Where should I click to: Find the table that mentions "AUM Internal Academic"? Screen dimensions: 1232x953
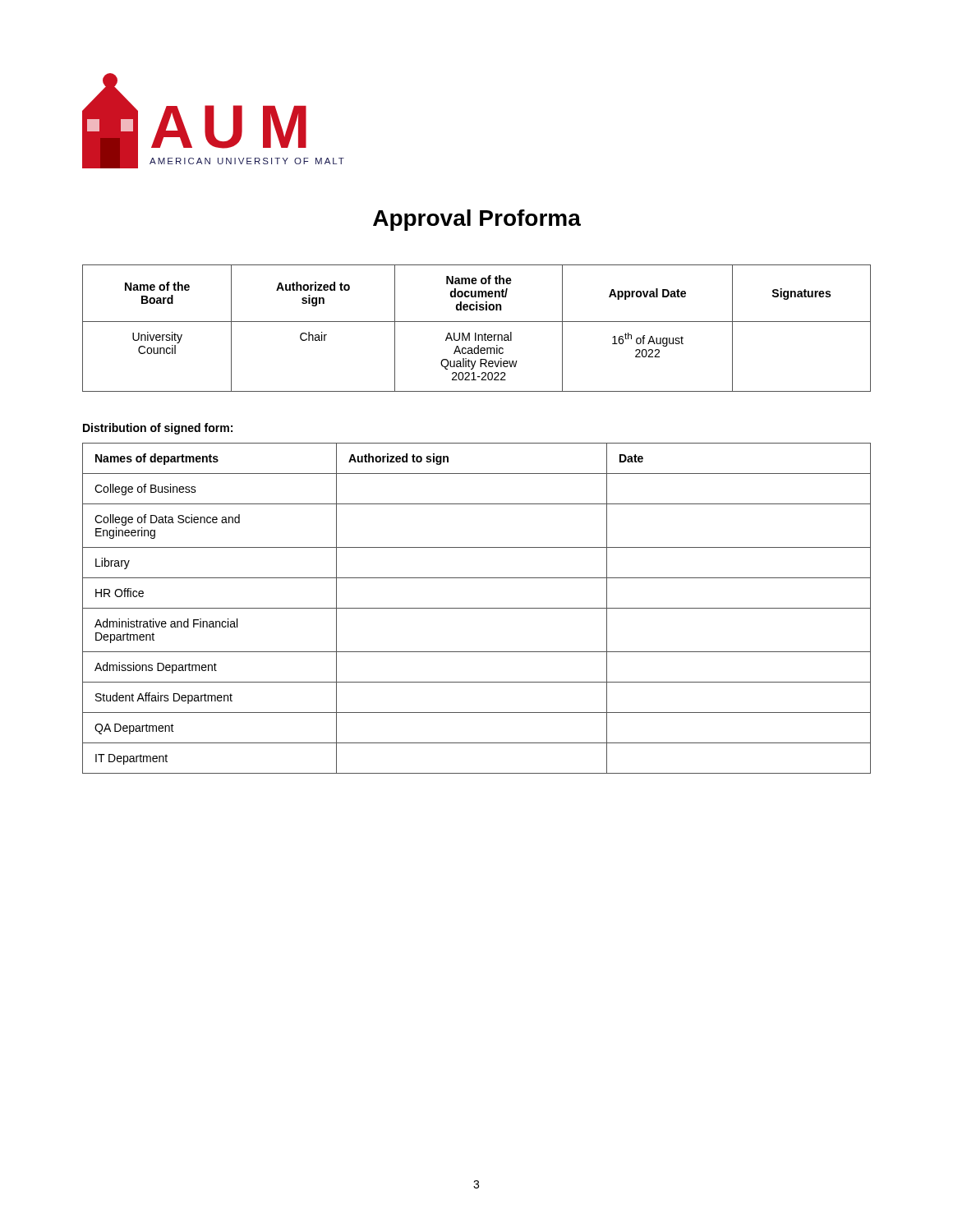pos(476,328)
